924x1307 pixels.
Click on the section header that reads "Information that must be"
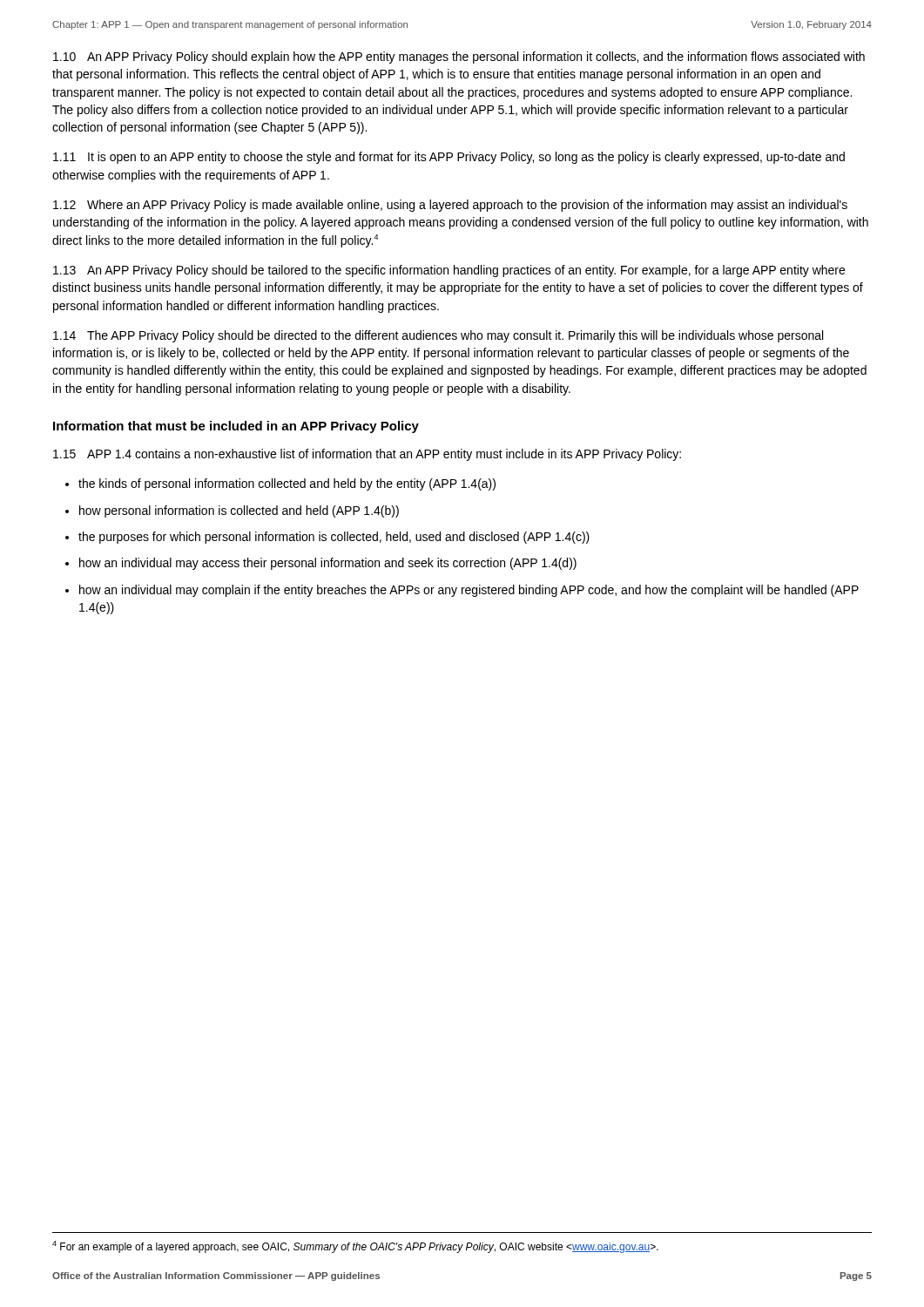click(x=236, y=426)
